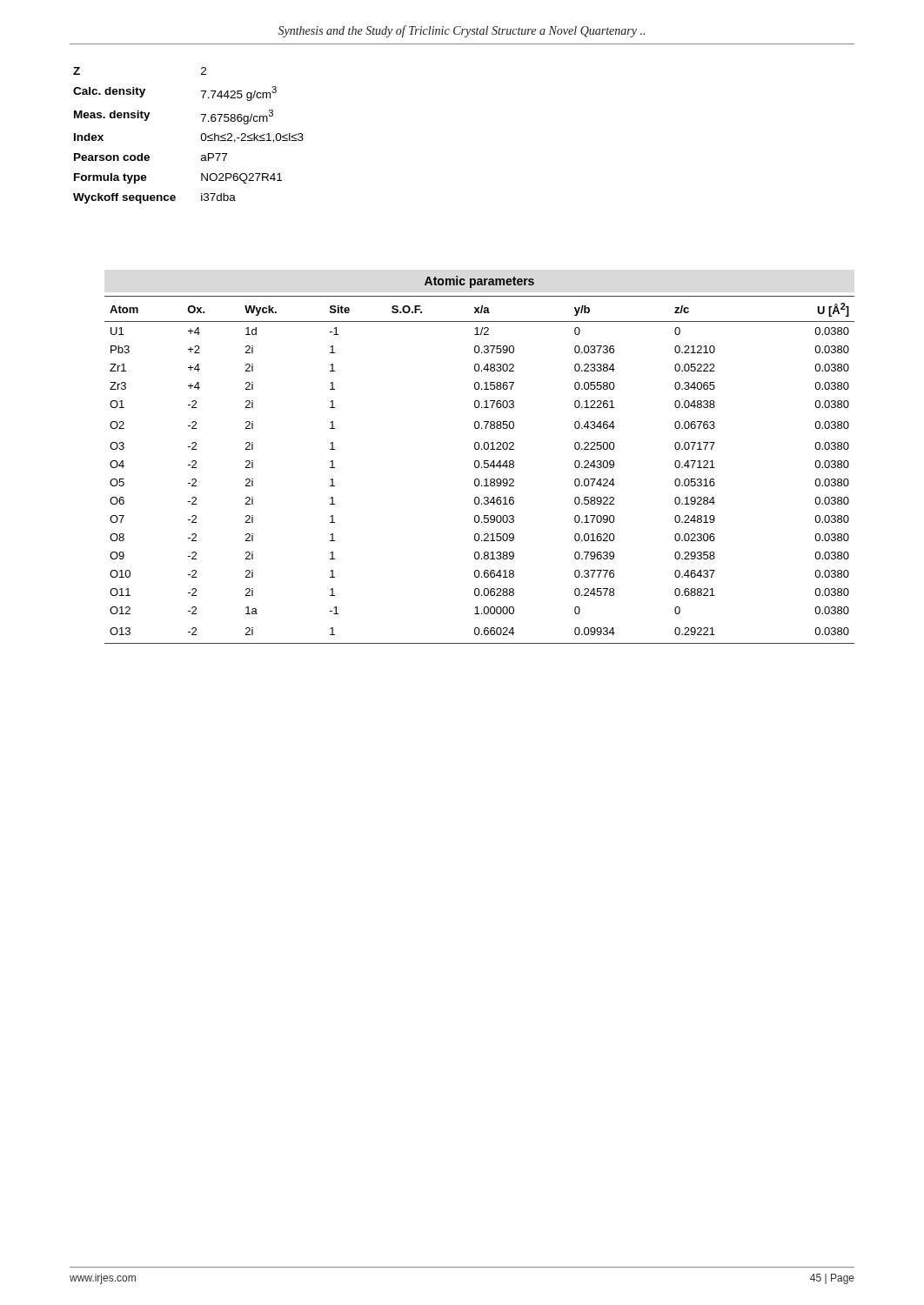Image resolution: width=924 pixels, height=1305 pixels.
Task: Locate the section header that says "Atomic parameters"
Action: [479, 281]
